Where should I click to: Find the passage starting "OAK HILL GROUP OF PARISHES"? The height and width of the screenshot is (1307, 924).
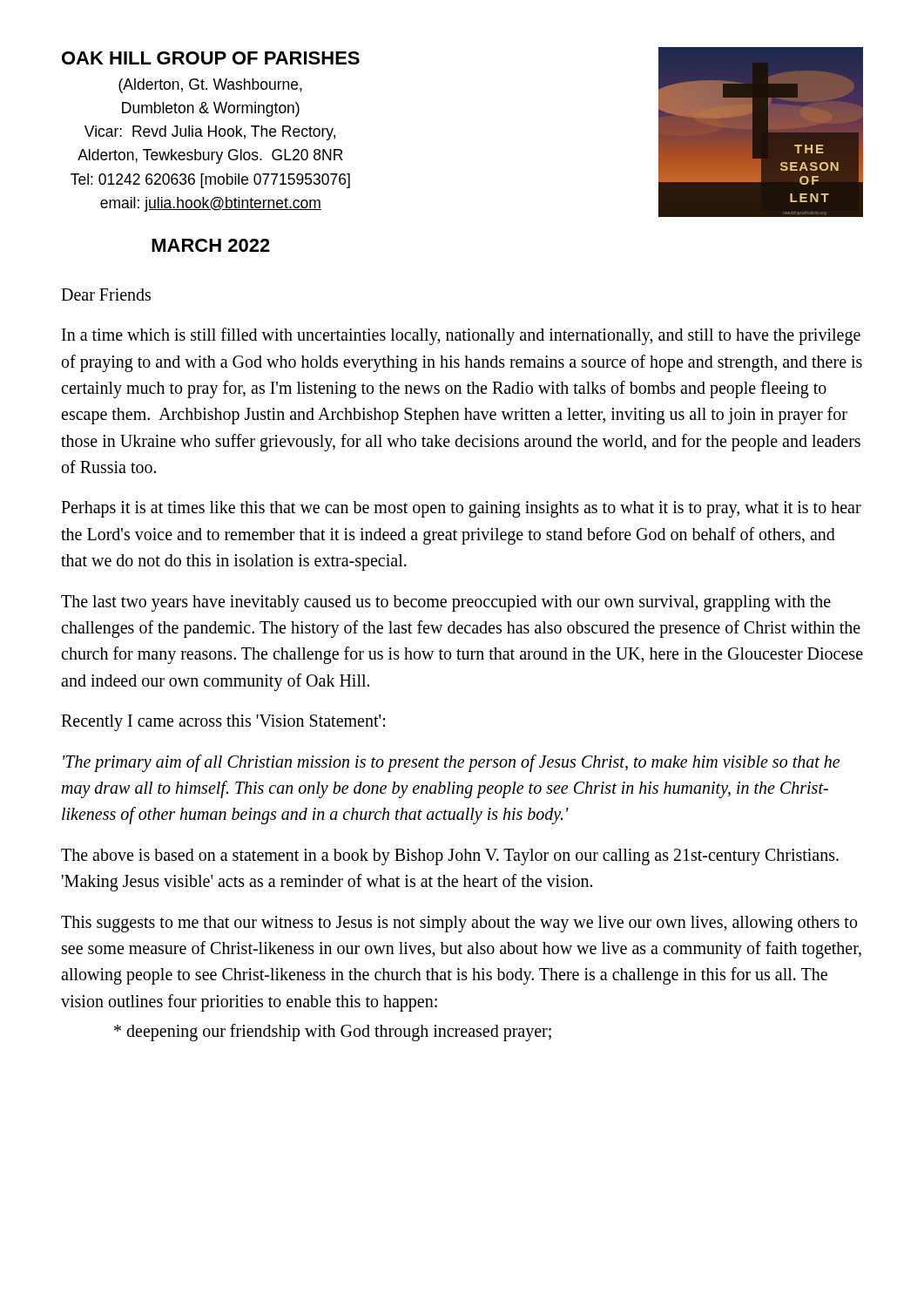(x=211, y=58)
